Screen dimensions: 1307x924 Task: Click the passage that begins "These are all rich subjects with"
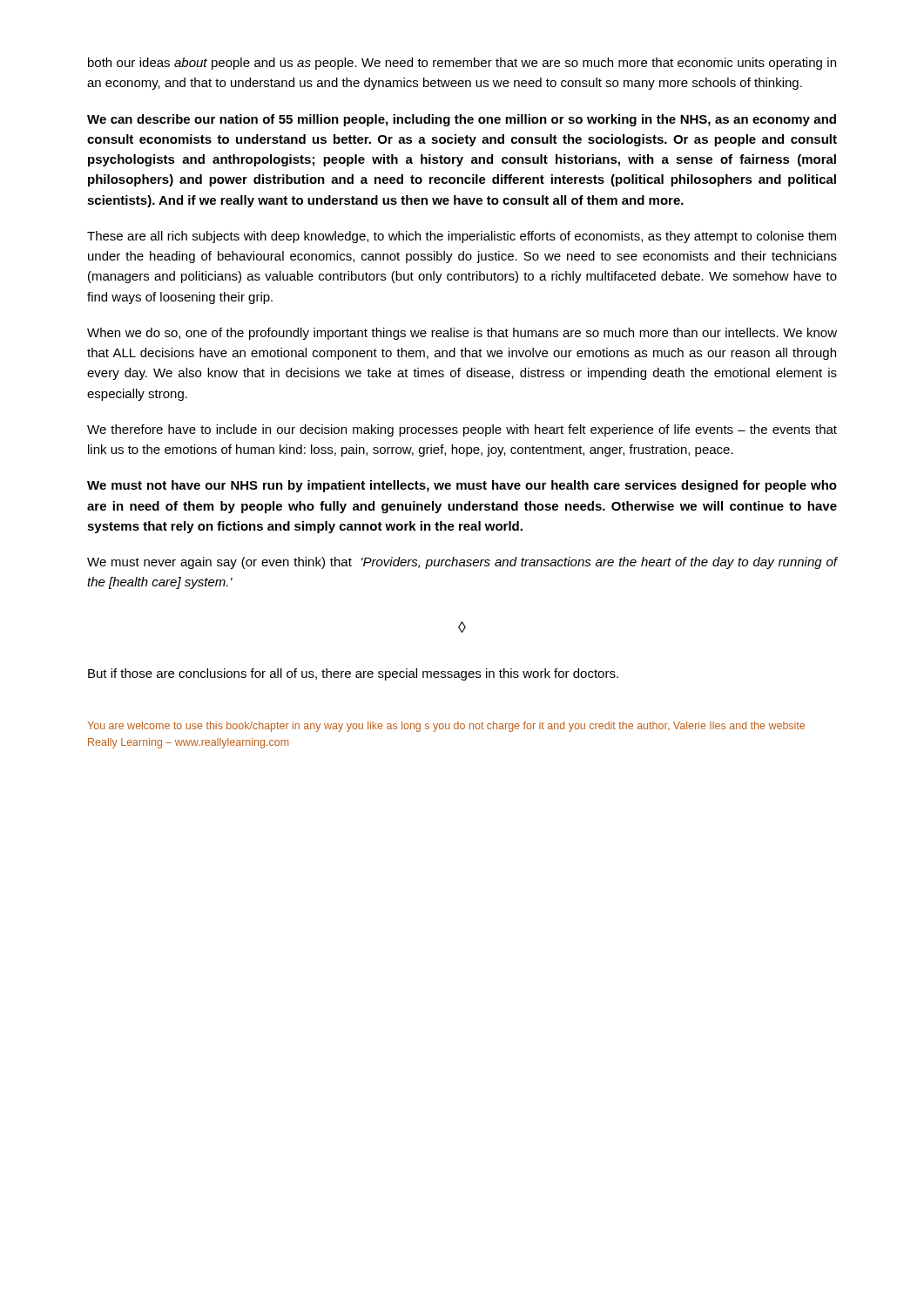click(462, 266)
